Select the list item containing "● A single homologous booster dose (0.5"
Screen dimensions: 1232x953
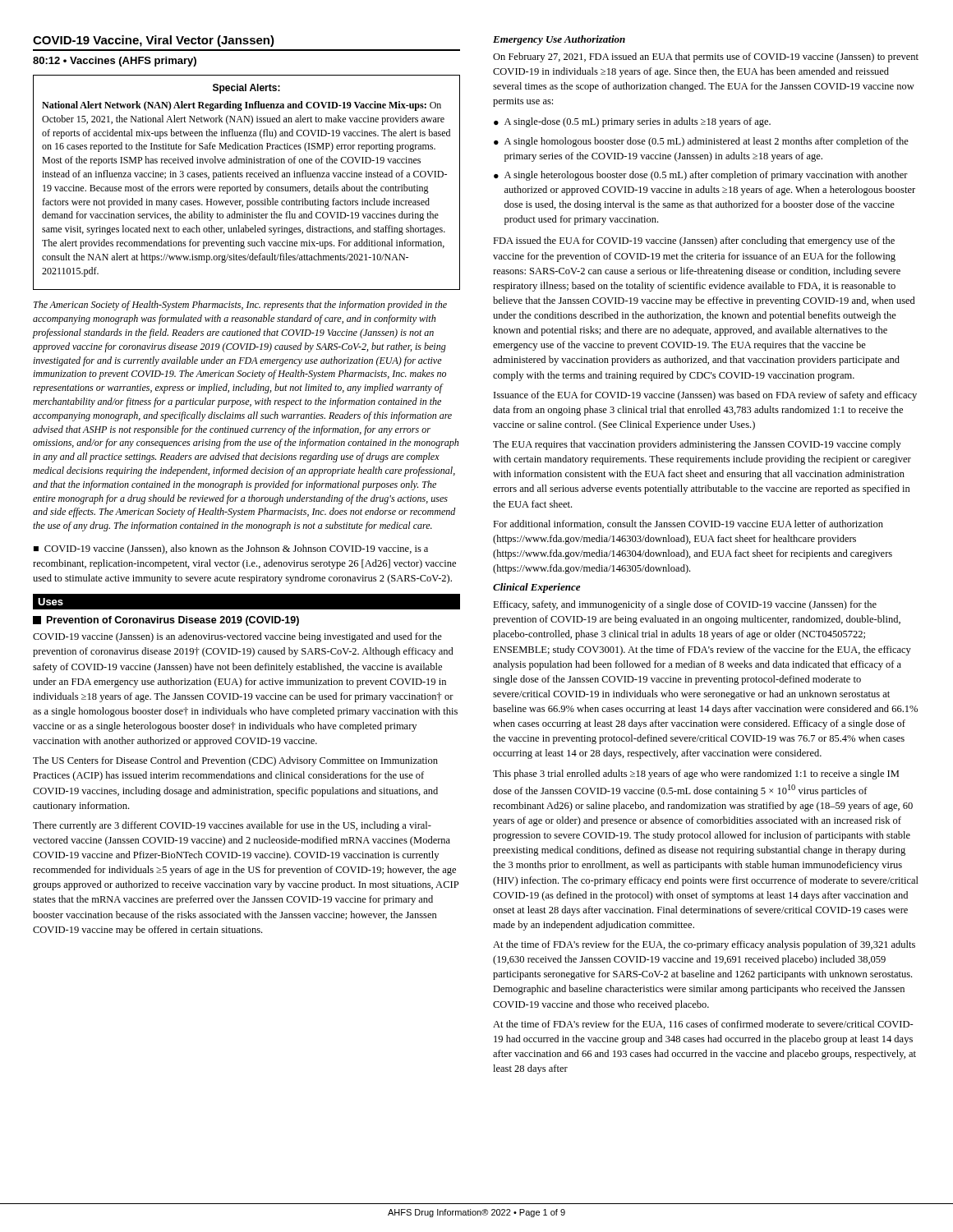pos(707,148)
